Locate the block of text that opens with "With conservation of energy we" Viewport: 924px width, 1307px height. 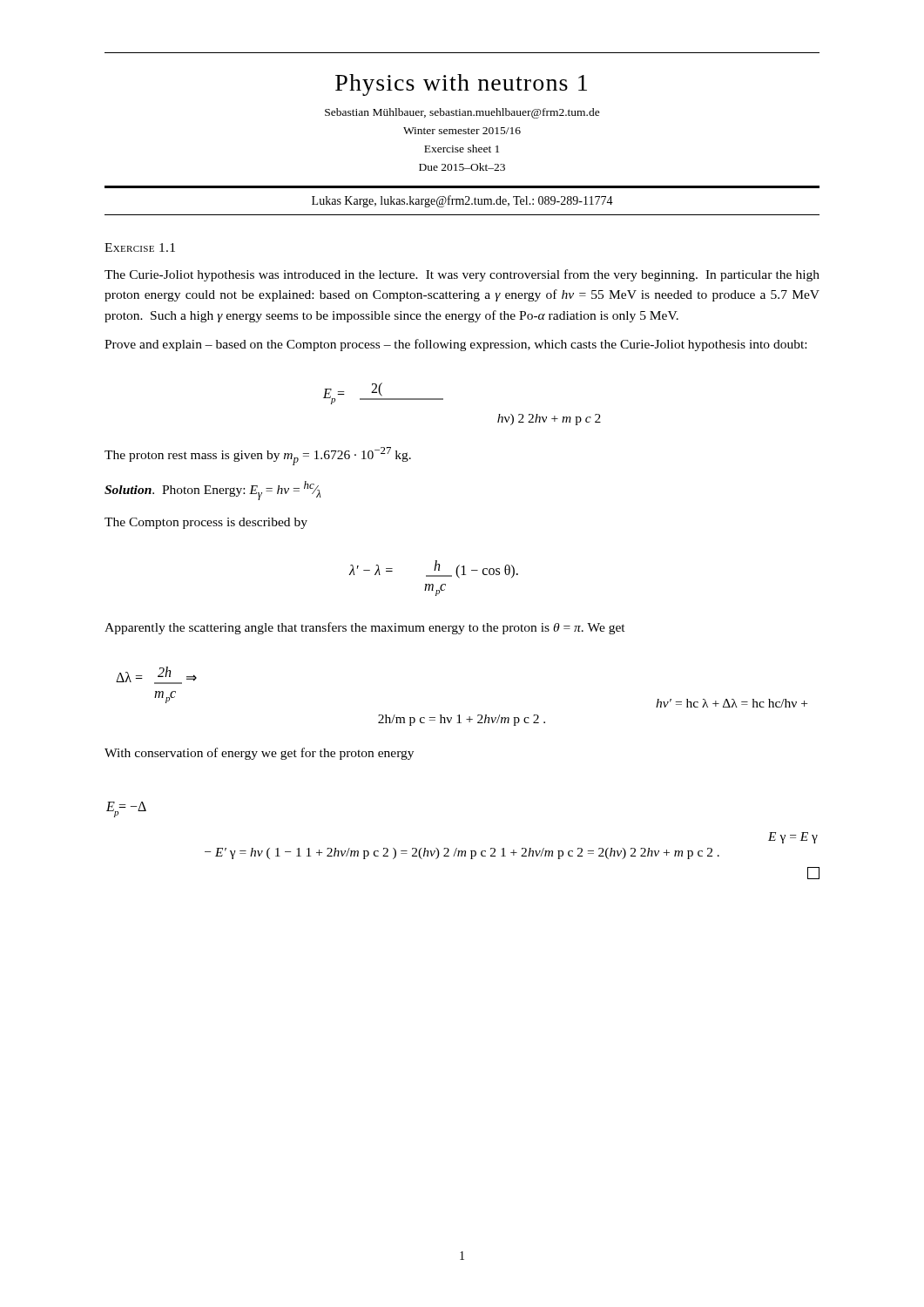click(x=259, y=752)
